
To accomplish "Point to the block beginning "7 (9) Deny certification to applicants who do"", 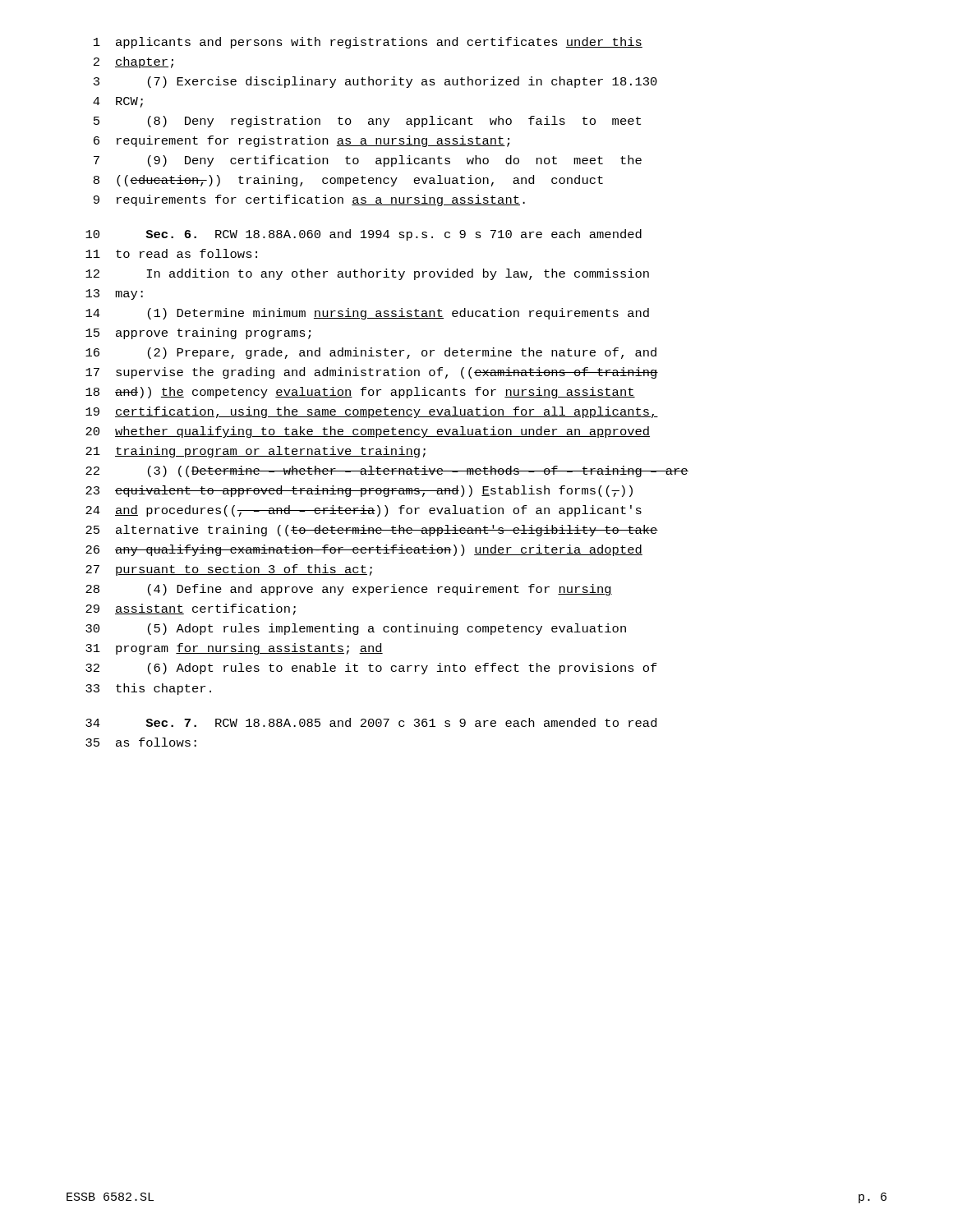I will point(476,161).
